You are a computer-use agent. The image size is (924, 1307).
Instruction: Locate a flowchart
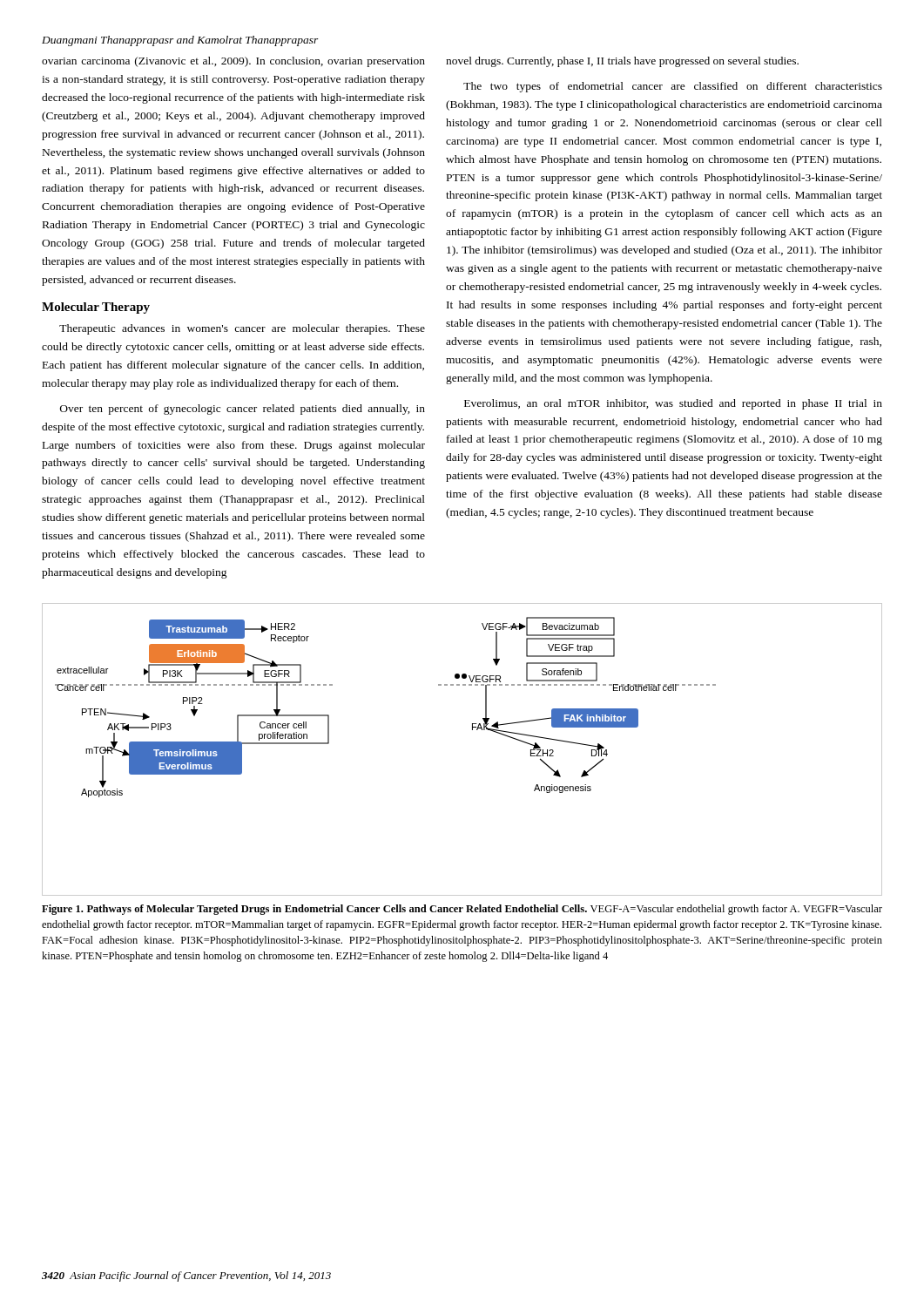coord(462,749)
